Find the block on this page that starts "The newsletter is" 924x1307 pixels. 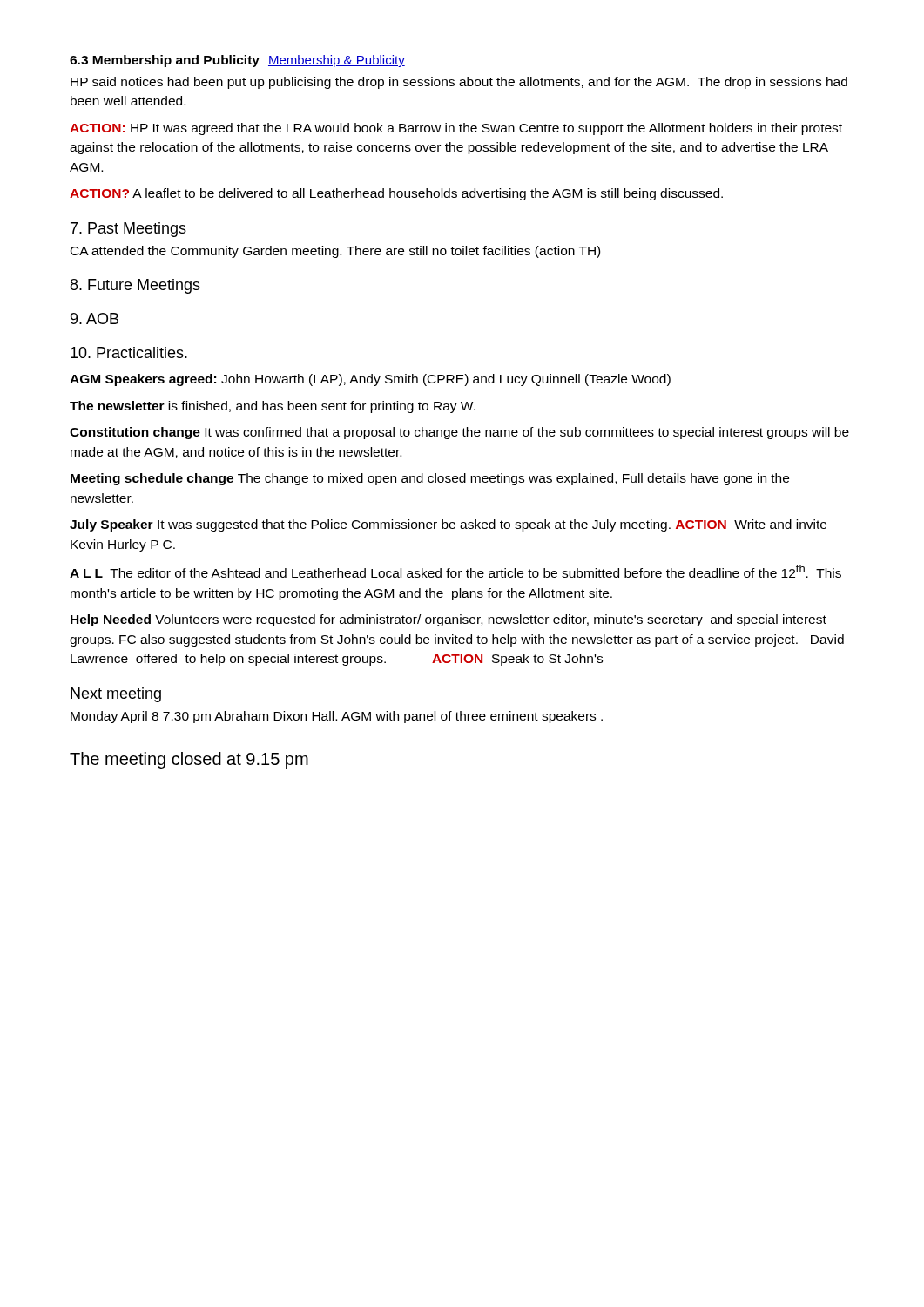(x=273, y=405)
